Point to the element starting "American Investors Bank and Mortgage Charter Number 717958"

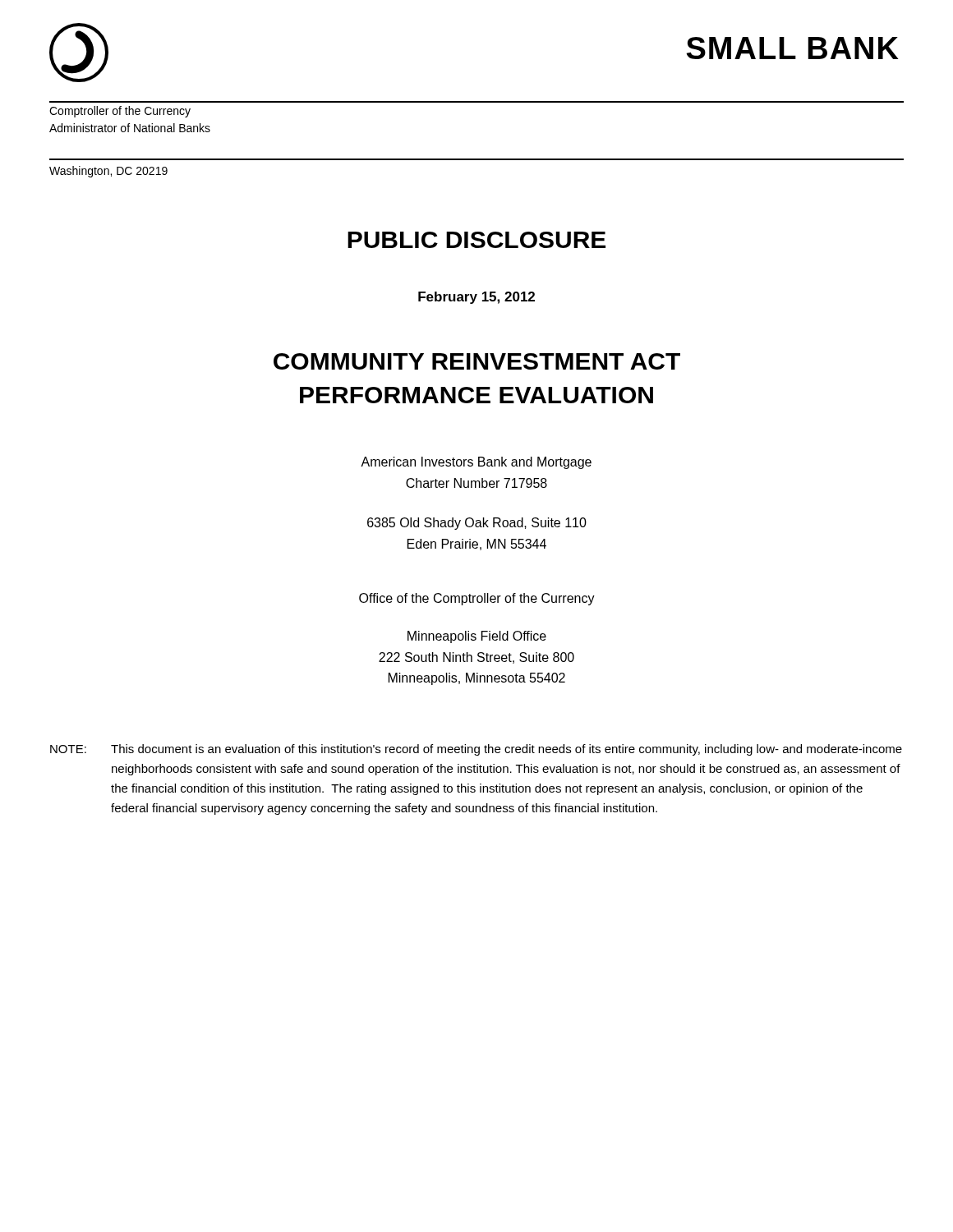pyautogui.click(x=476, y=472)
